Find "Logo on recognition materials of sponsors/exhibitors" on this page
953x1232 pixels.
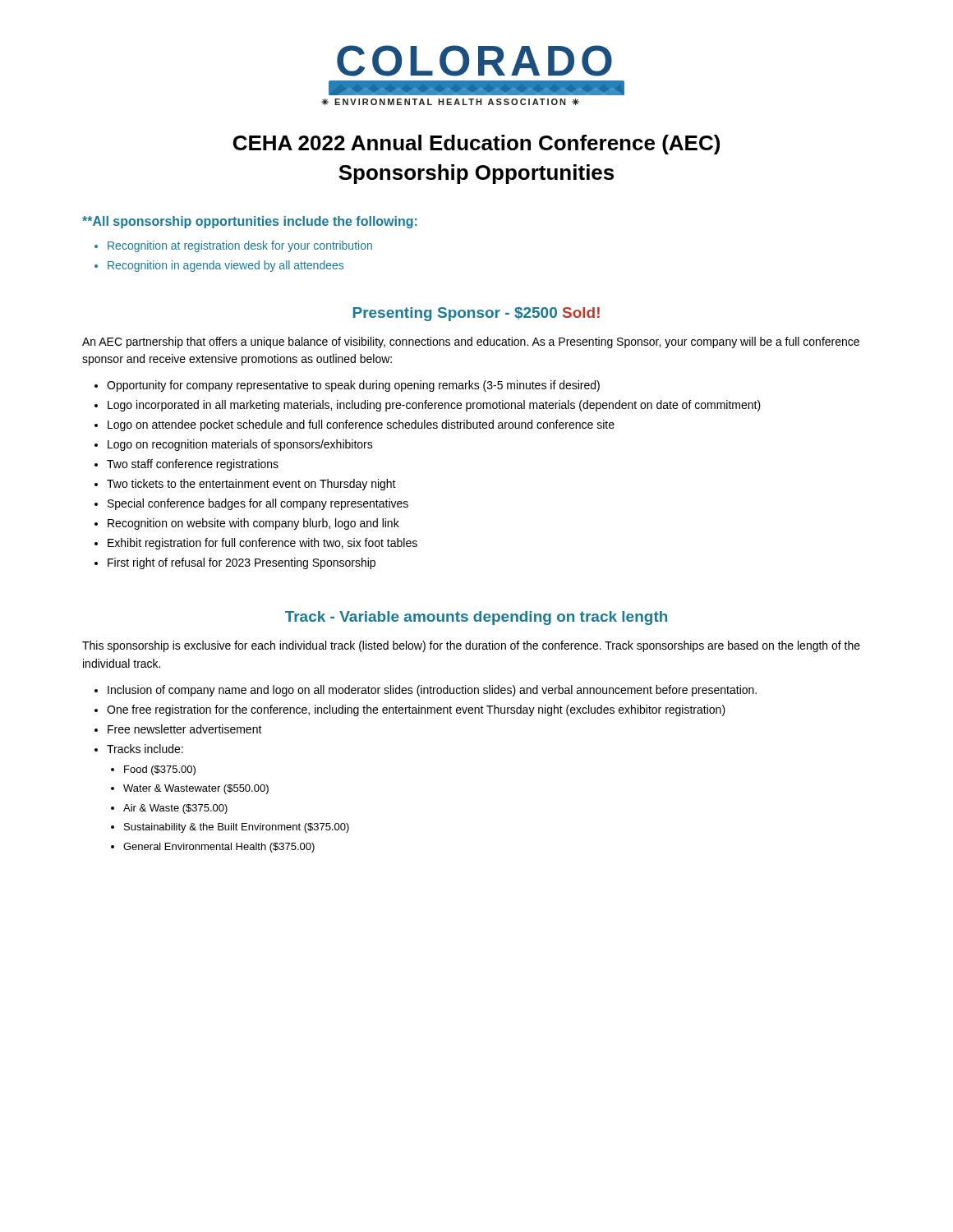[240, 445]
